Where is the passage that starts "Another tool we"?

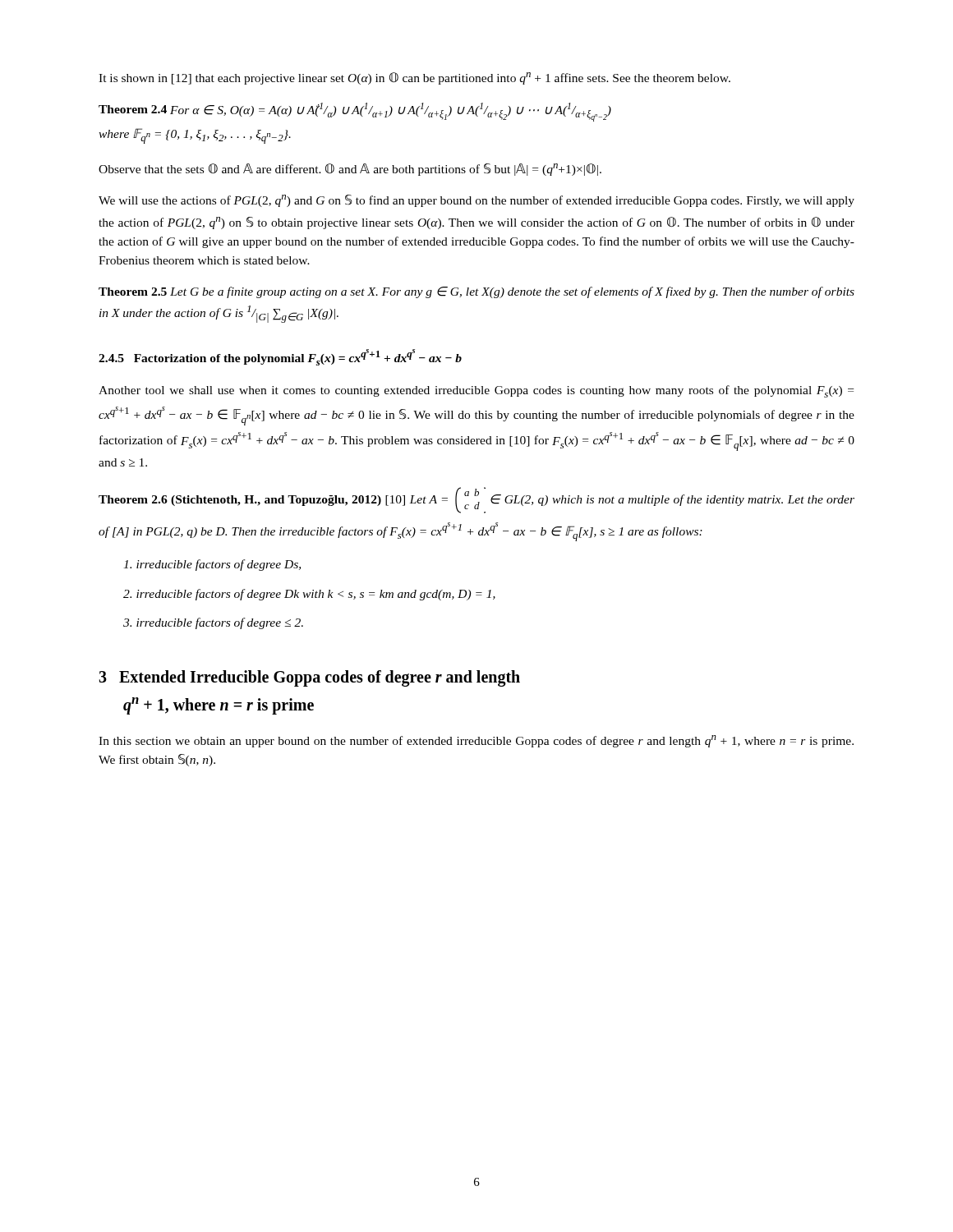(x=476, y=426)
